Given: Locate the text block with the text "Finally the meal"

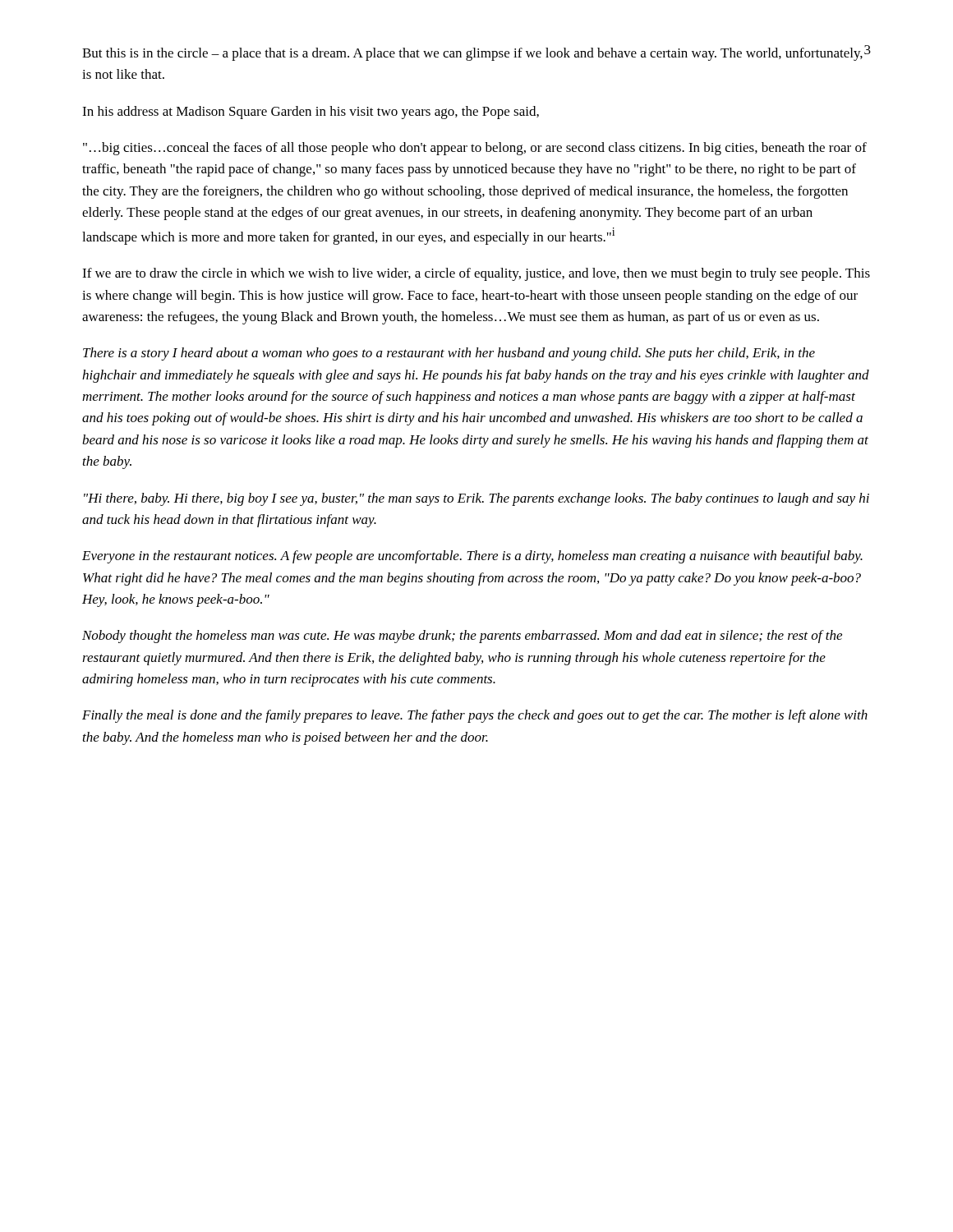Looking at the screenshot, I should coord(475,726).
